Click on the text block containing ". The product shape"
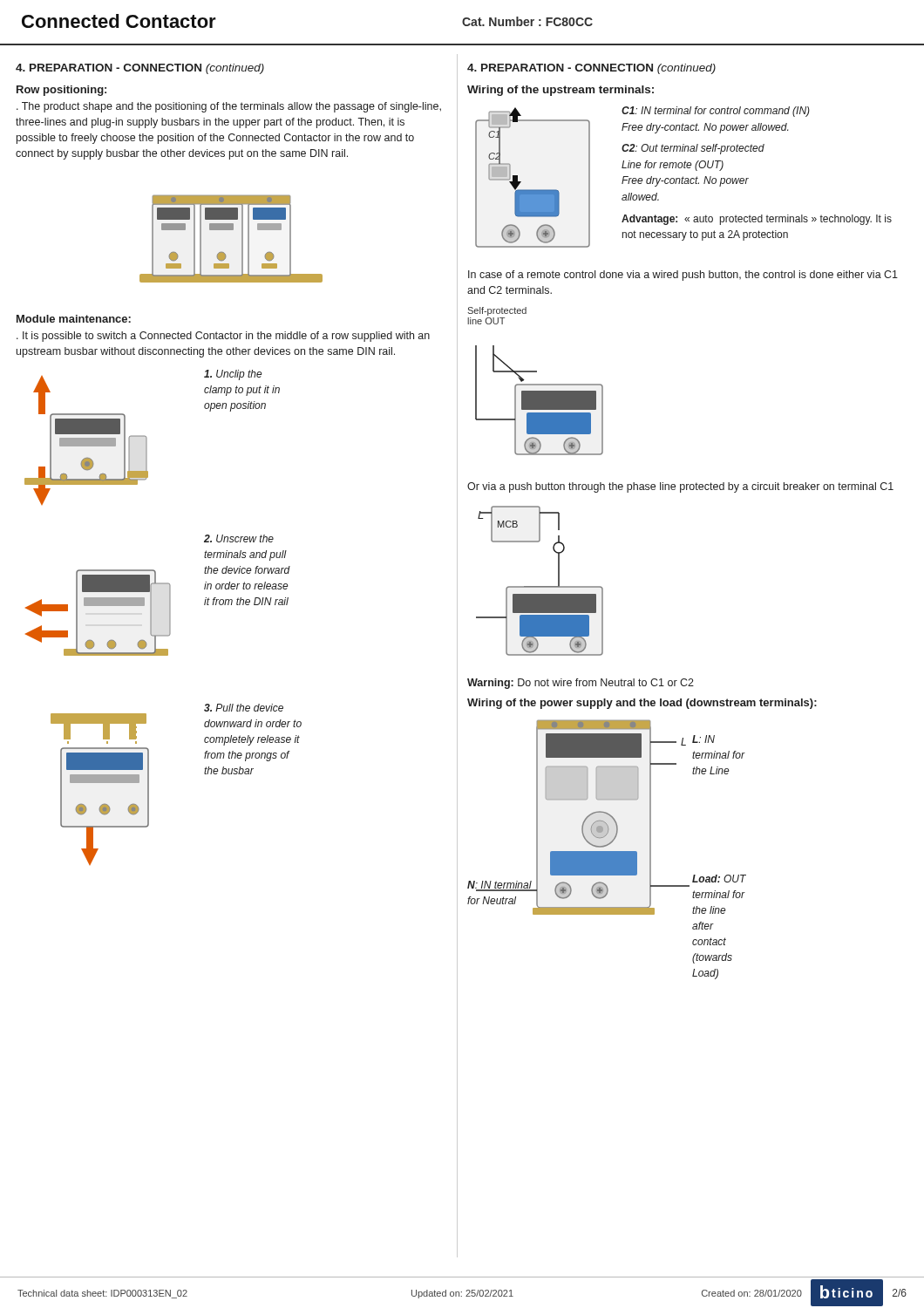 229,130
